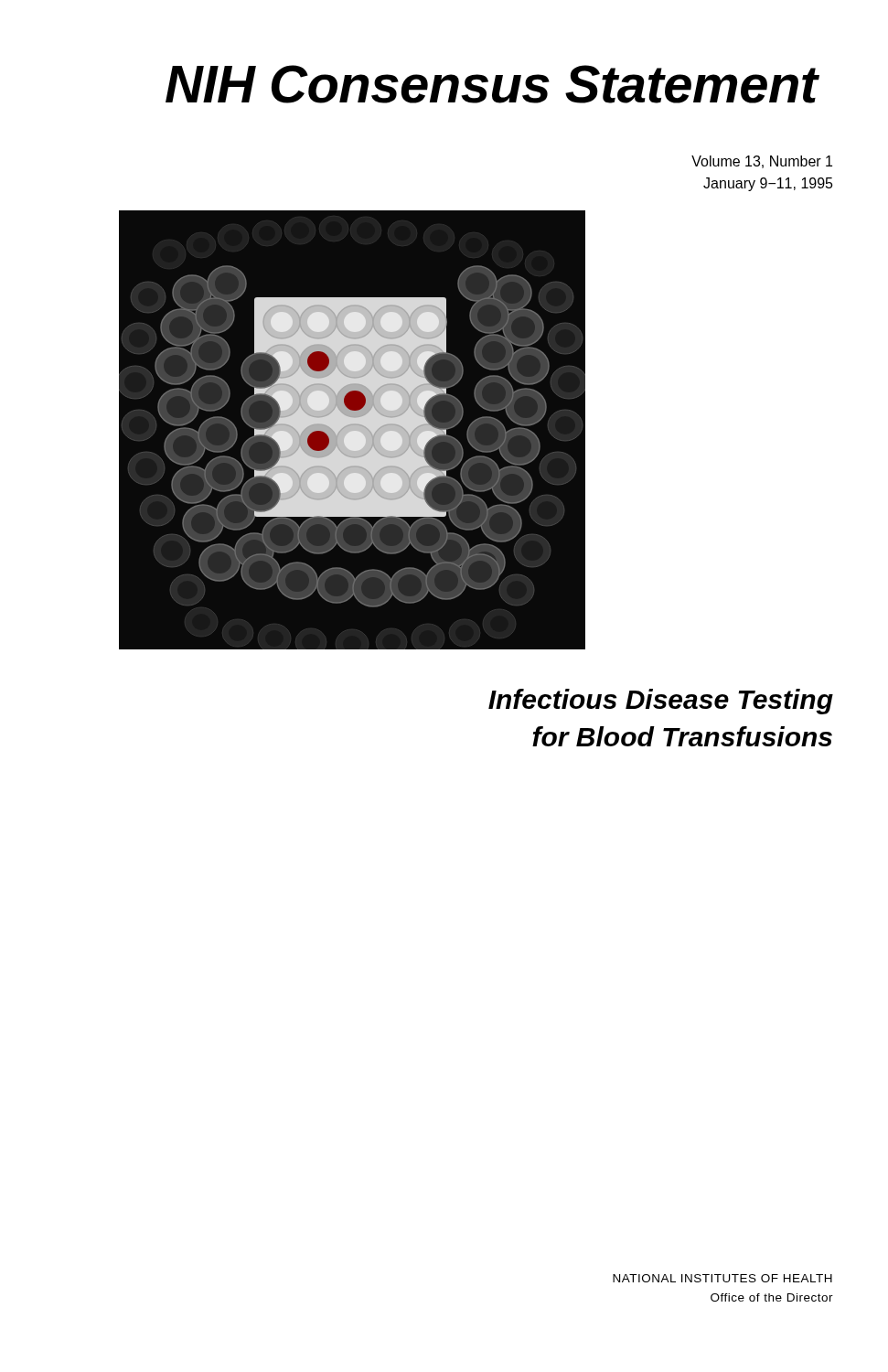888x1372 pixels.
Task: Click on the text block with the text "NATIONAL INSTITUTES OF HEALTH Office of"
Action: click(723, 1288)
